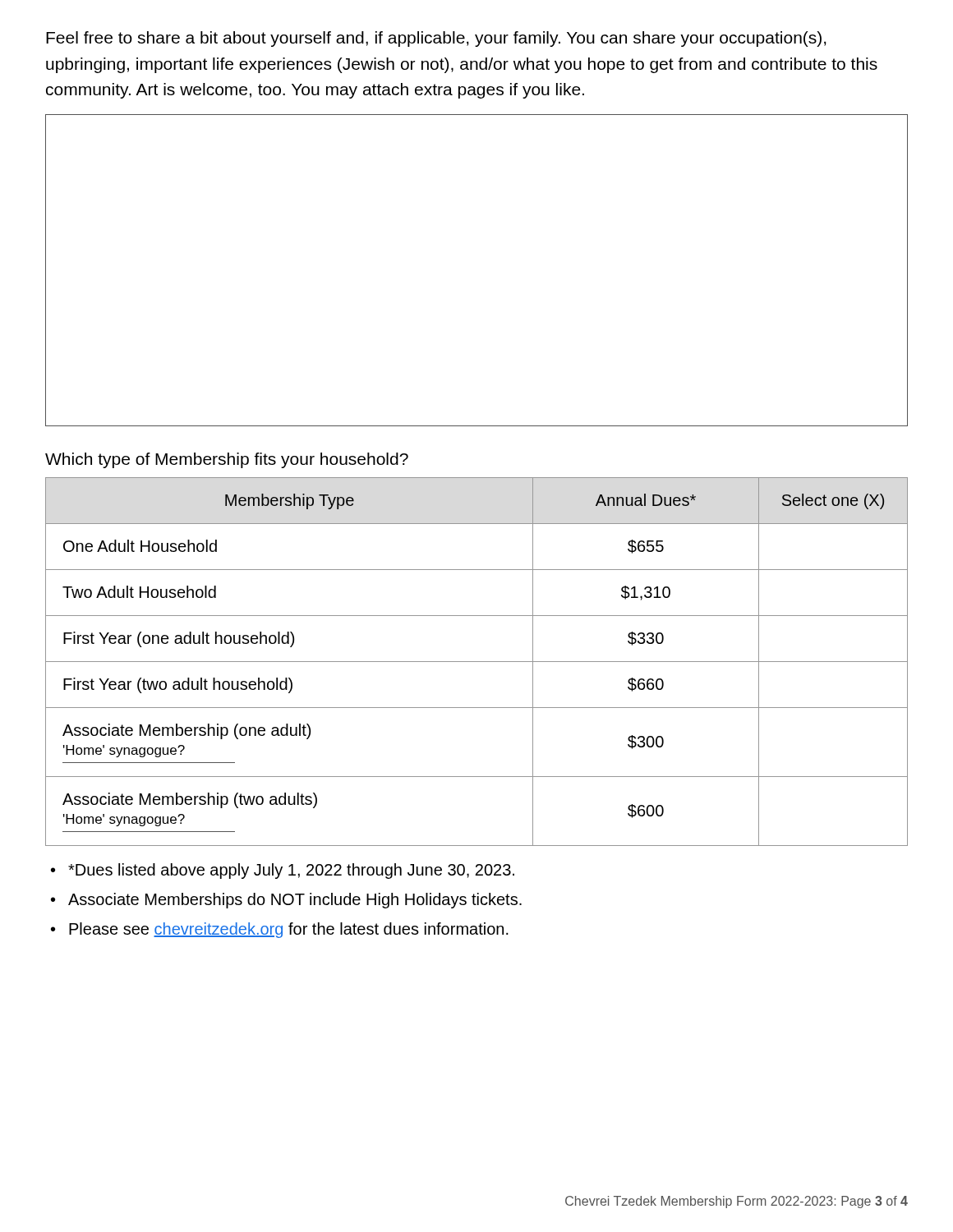This screenshot has height=1232, width=953.
Task: Locate the text block that says "Feel free to share a bit about"
Action: pyautogui.click(x=461, y=63)
